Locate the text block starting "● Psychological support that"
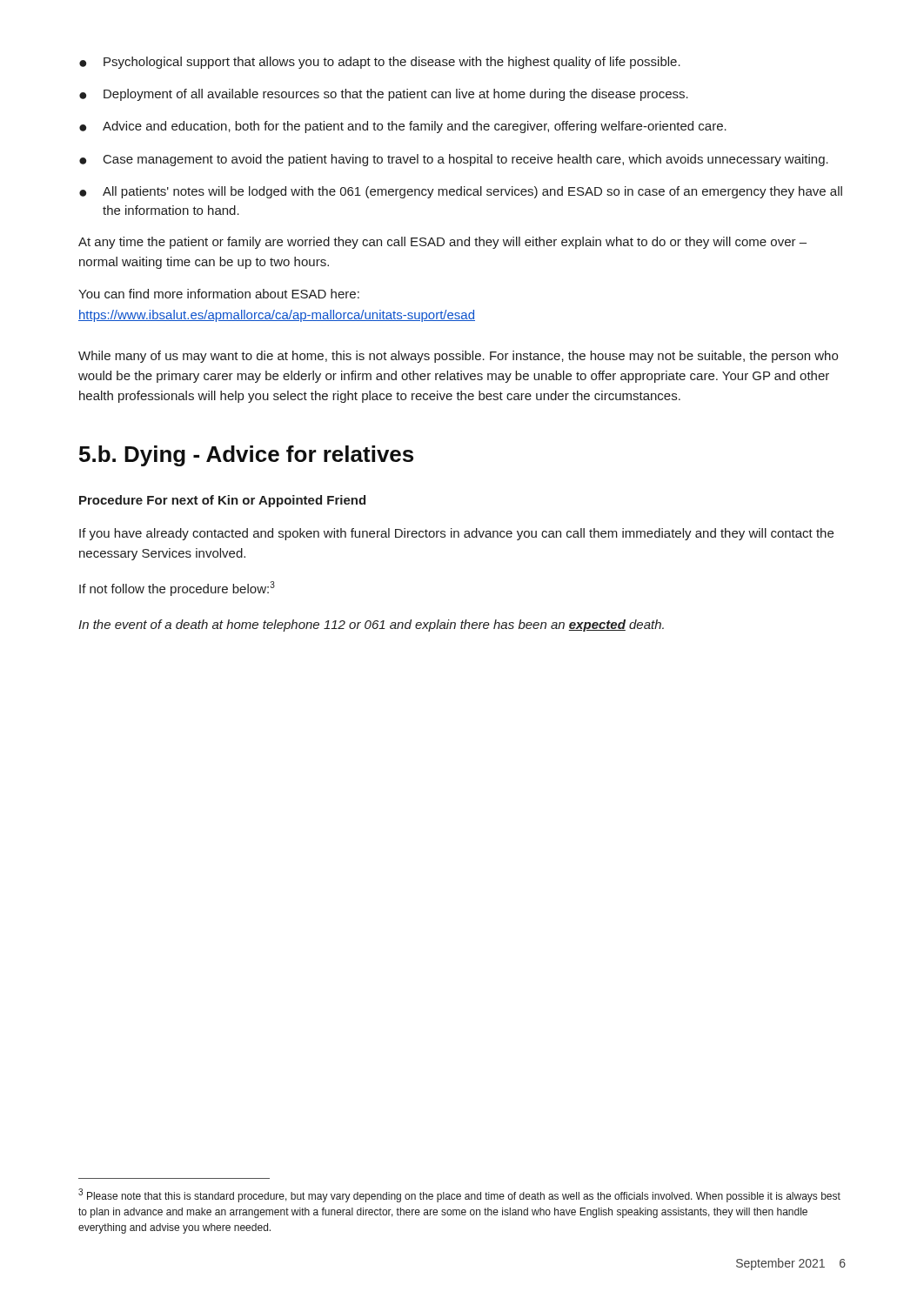Screen dimensions: 1305x924 point(380,63)
